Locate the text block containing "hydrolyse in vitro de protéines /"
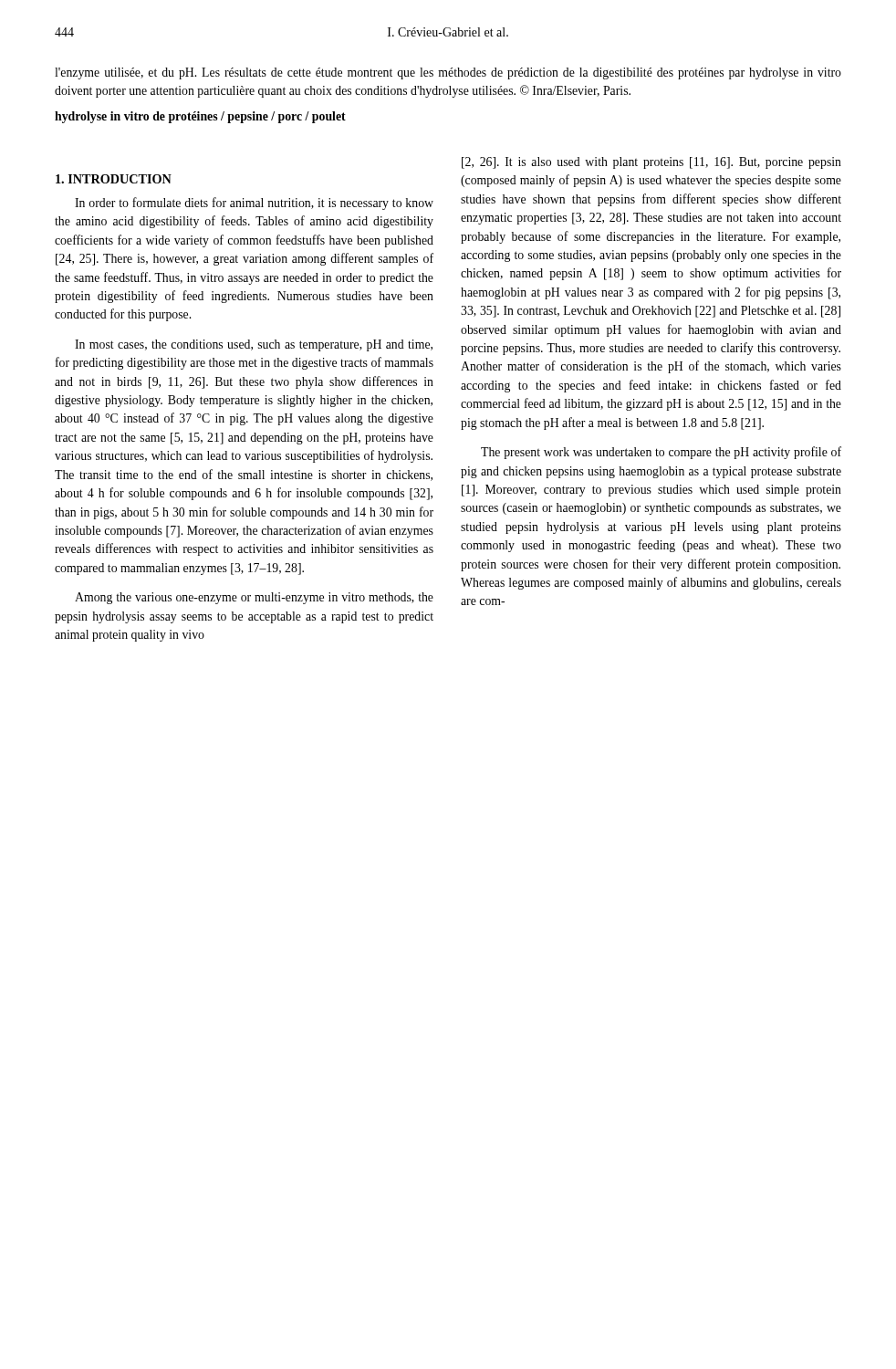Image resolution: width=896 pixels, height=1369 pixels. pos(200,116)
